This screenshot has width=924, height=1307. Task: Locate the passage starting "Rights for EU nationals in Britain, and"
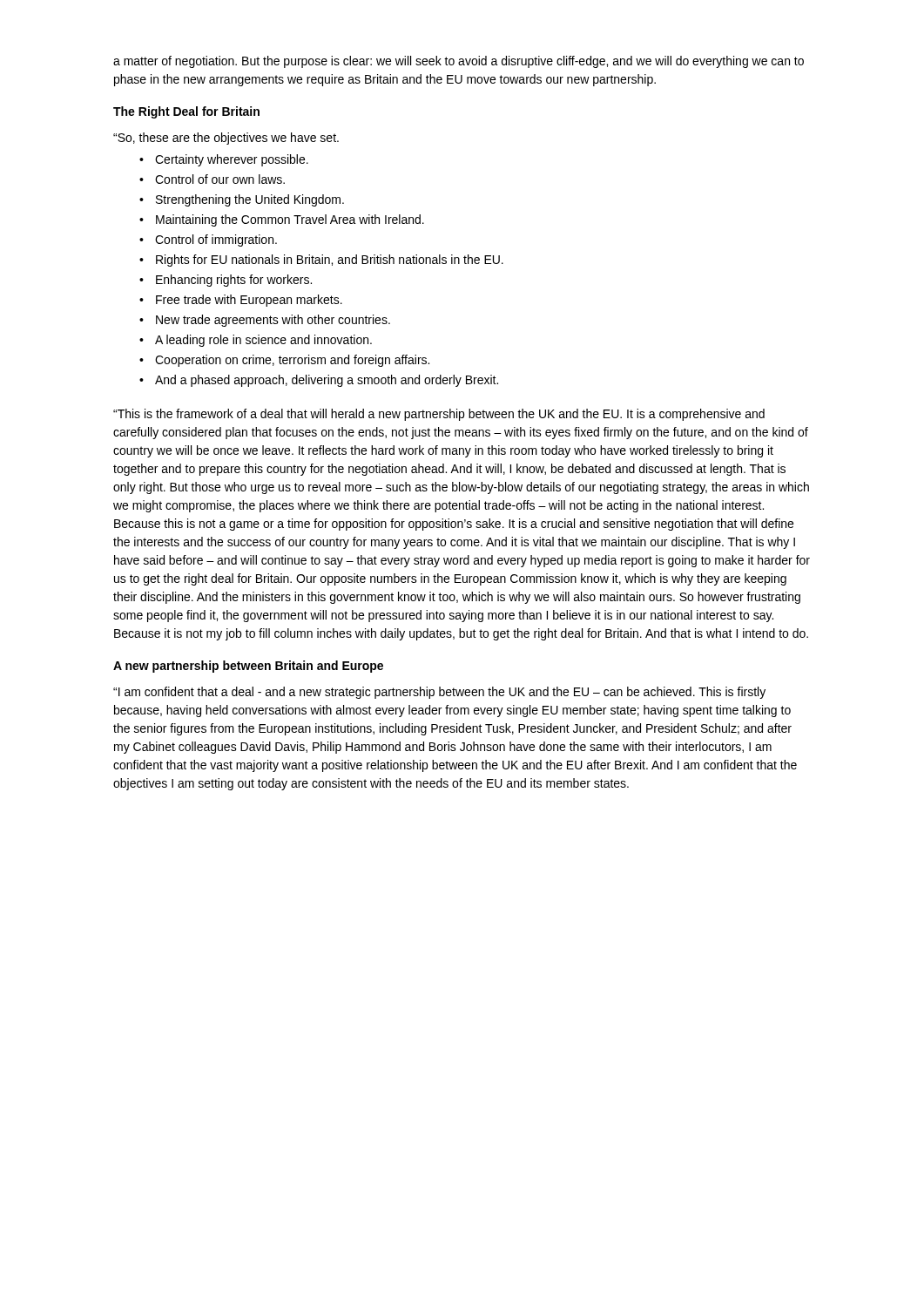point(330,260)
